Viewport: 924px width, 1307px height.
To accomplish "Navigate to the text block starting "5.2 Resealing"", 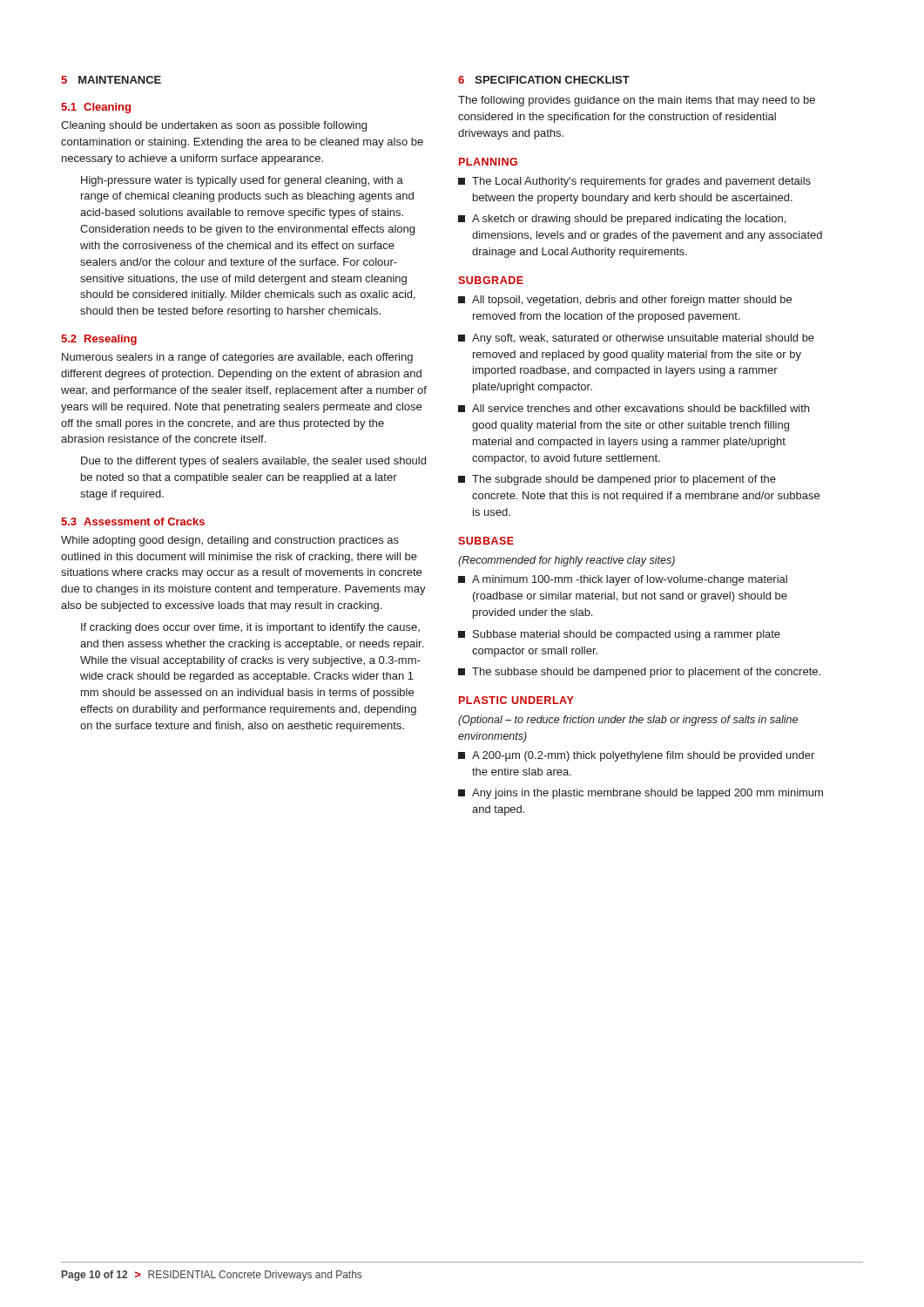I will coord(99,339).
